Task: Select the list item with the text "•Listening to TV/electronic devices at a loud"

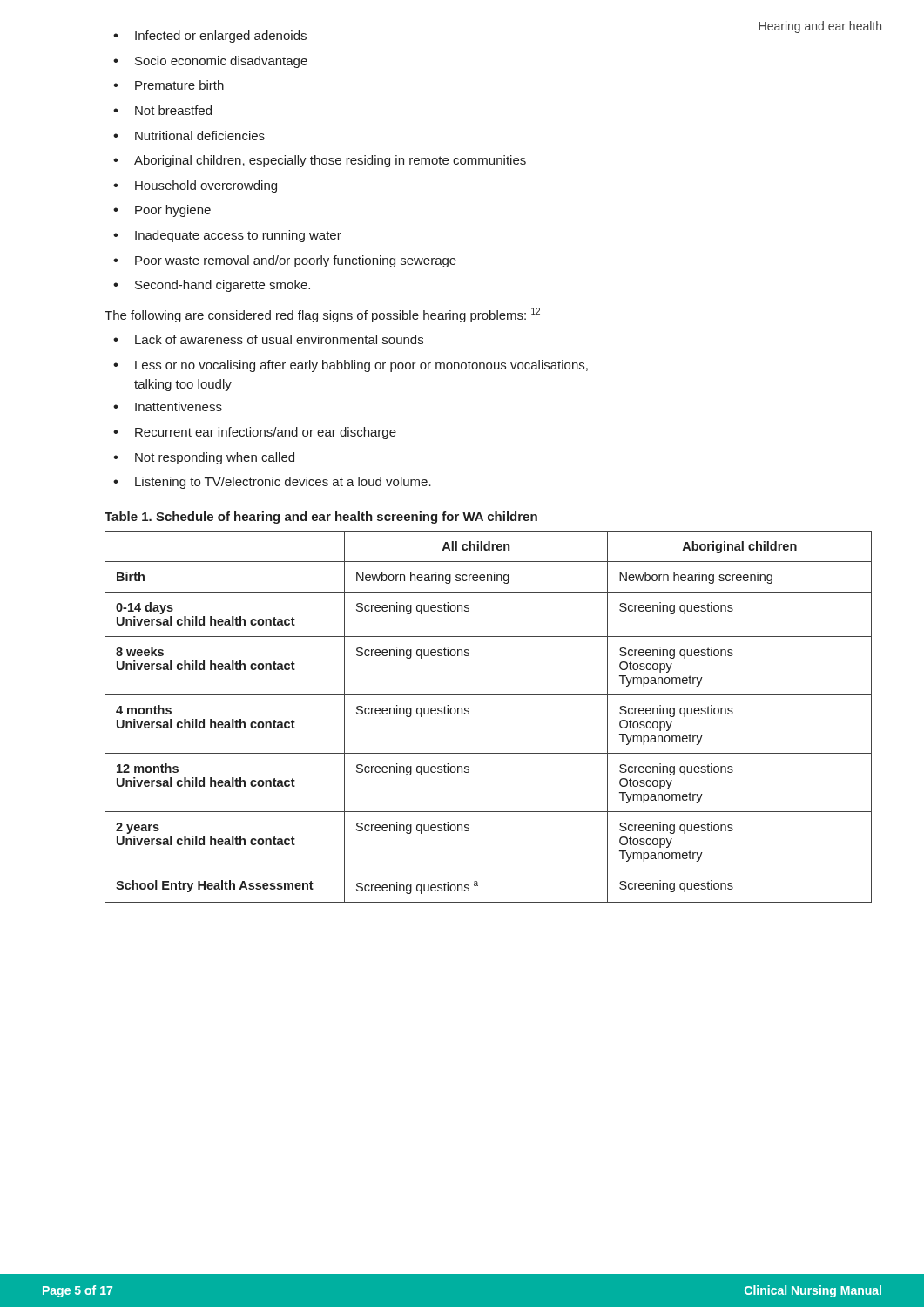Action: click(x=272, y=483)
